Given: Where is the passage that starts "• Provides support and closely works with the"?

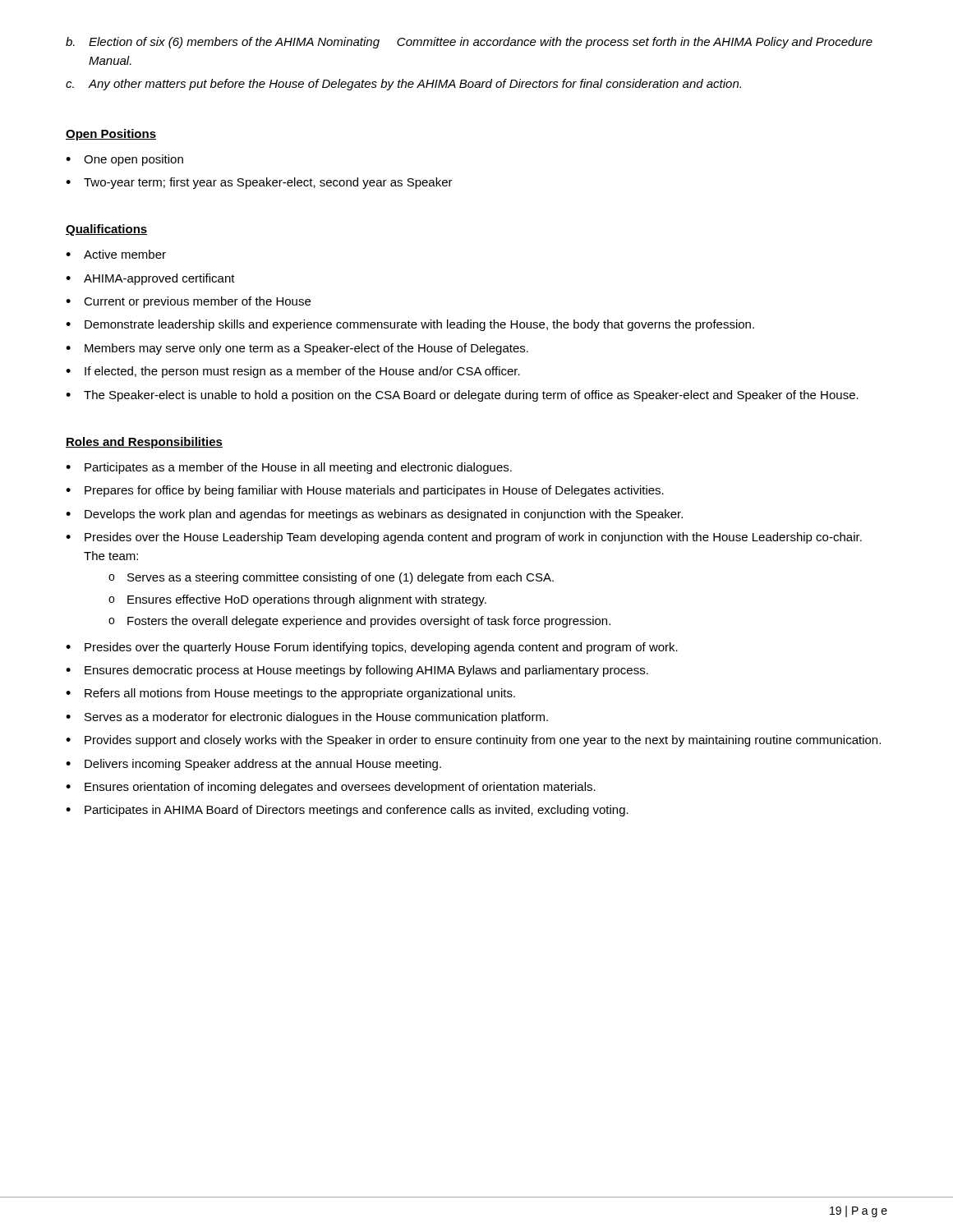Looking at the screenshot, I should coord(476,741).
